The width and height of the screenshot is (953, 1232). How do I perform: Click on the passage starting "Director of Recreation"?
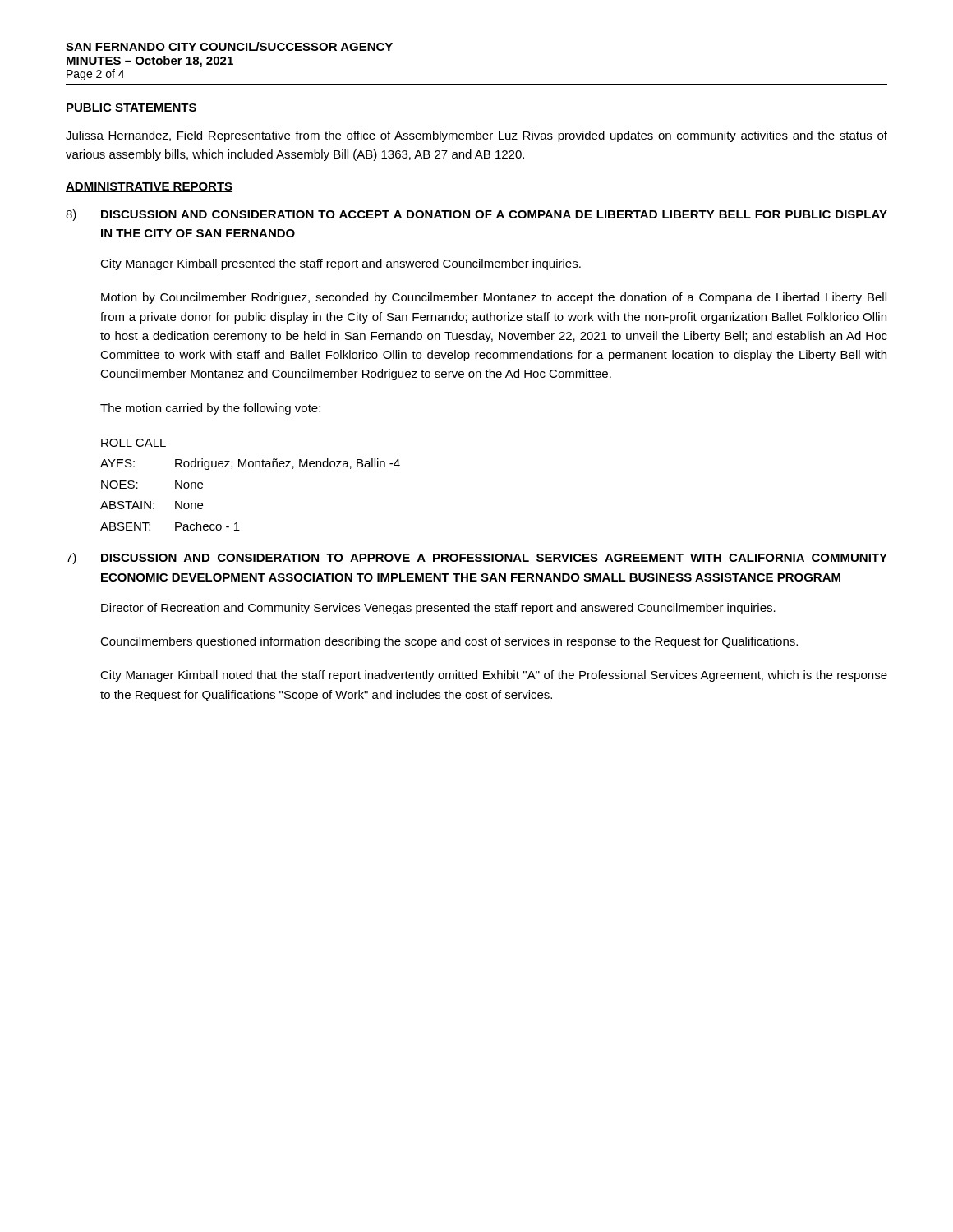438,607
